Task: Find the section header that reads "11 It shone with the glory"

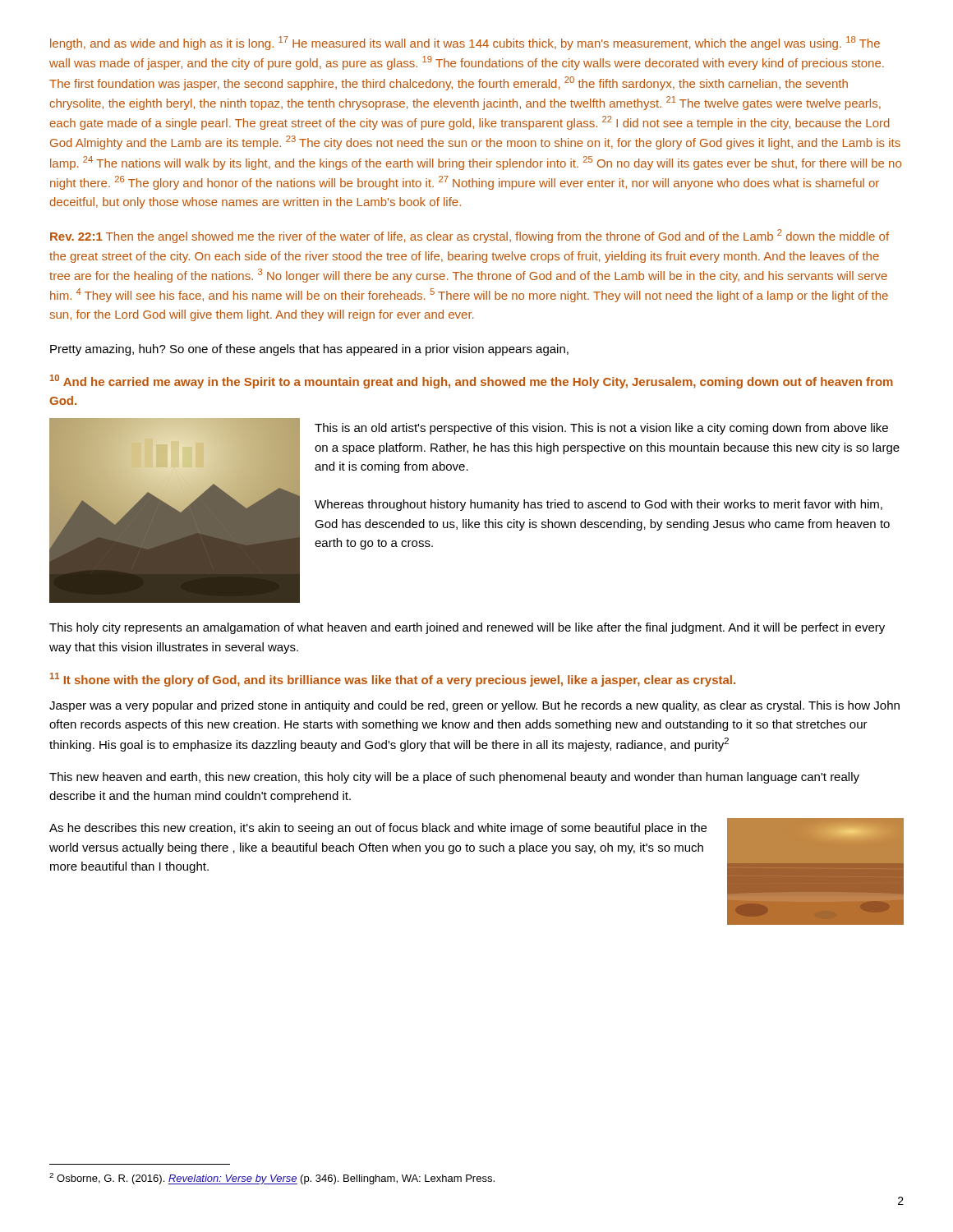Action: point(393,679)
